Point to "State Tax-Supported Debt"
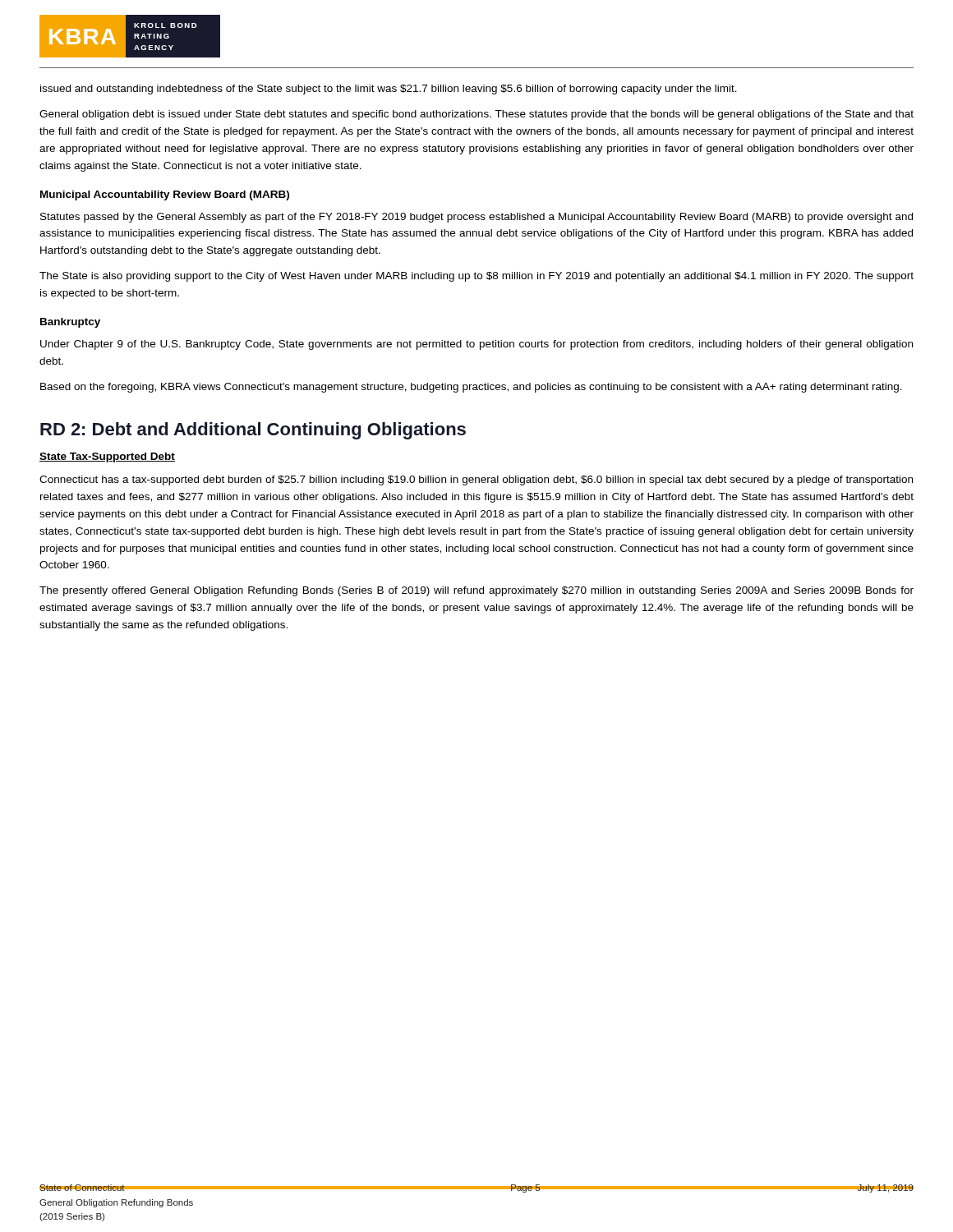This screenshot has width=953, height=1232. coord(107,456)
